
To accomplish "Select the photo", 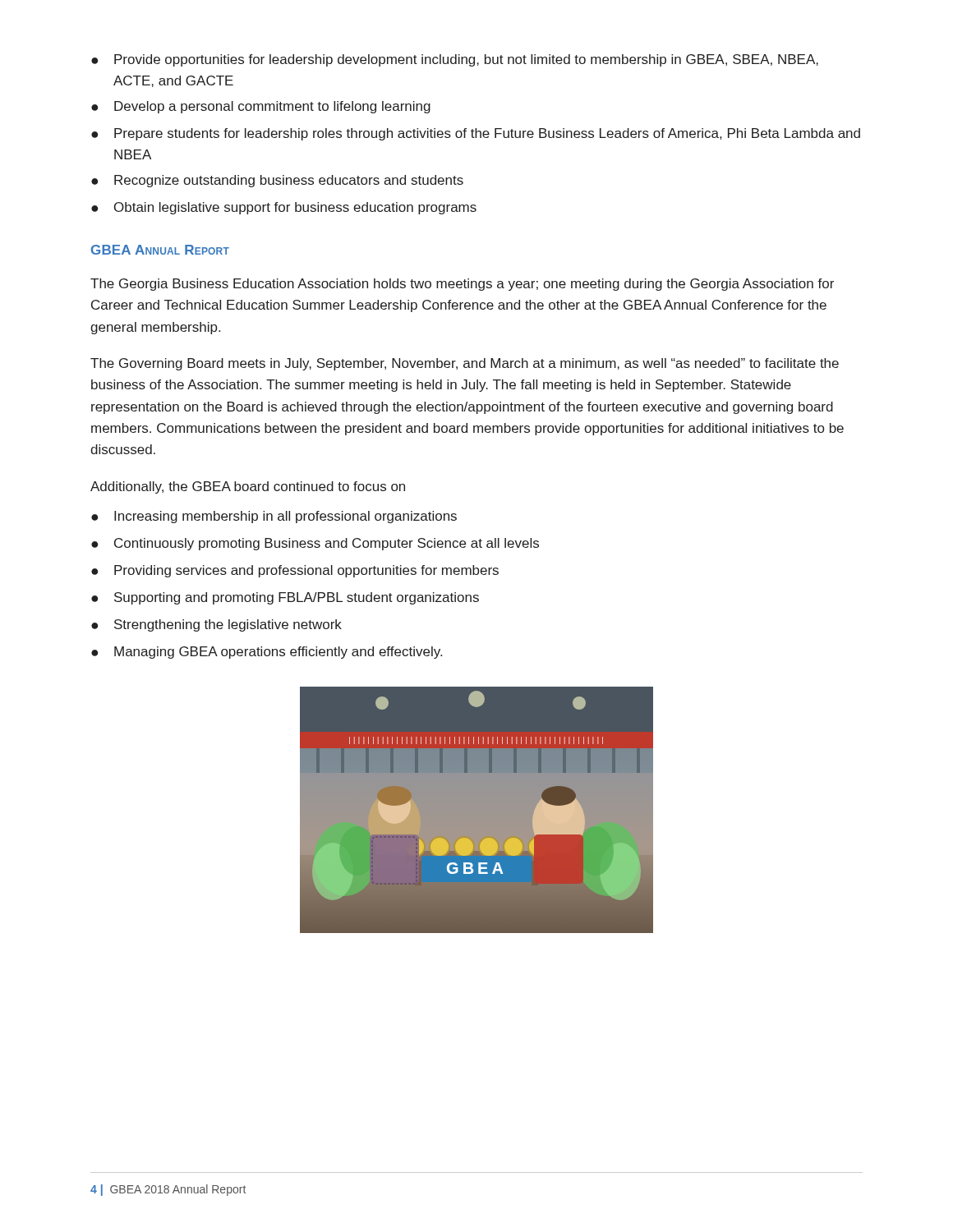I will click(476, 810).
